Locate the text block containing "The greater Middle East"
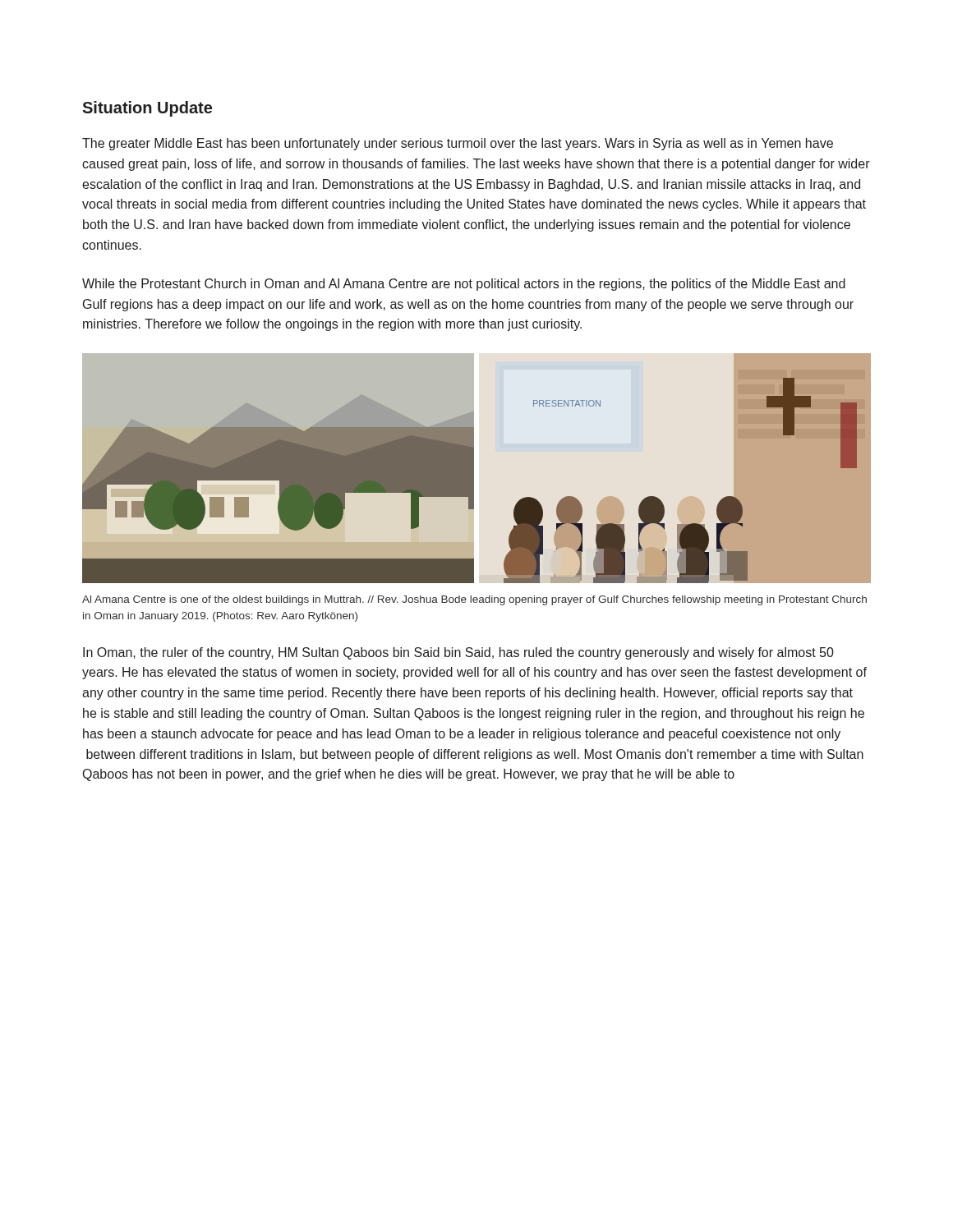Image resolution: width=953 pixels, height=1232 pixels. pyautogui.click(x=476, y=194)
